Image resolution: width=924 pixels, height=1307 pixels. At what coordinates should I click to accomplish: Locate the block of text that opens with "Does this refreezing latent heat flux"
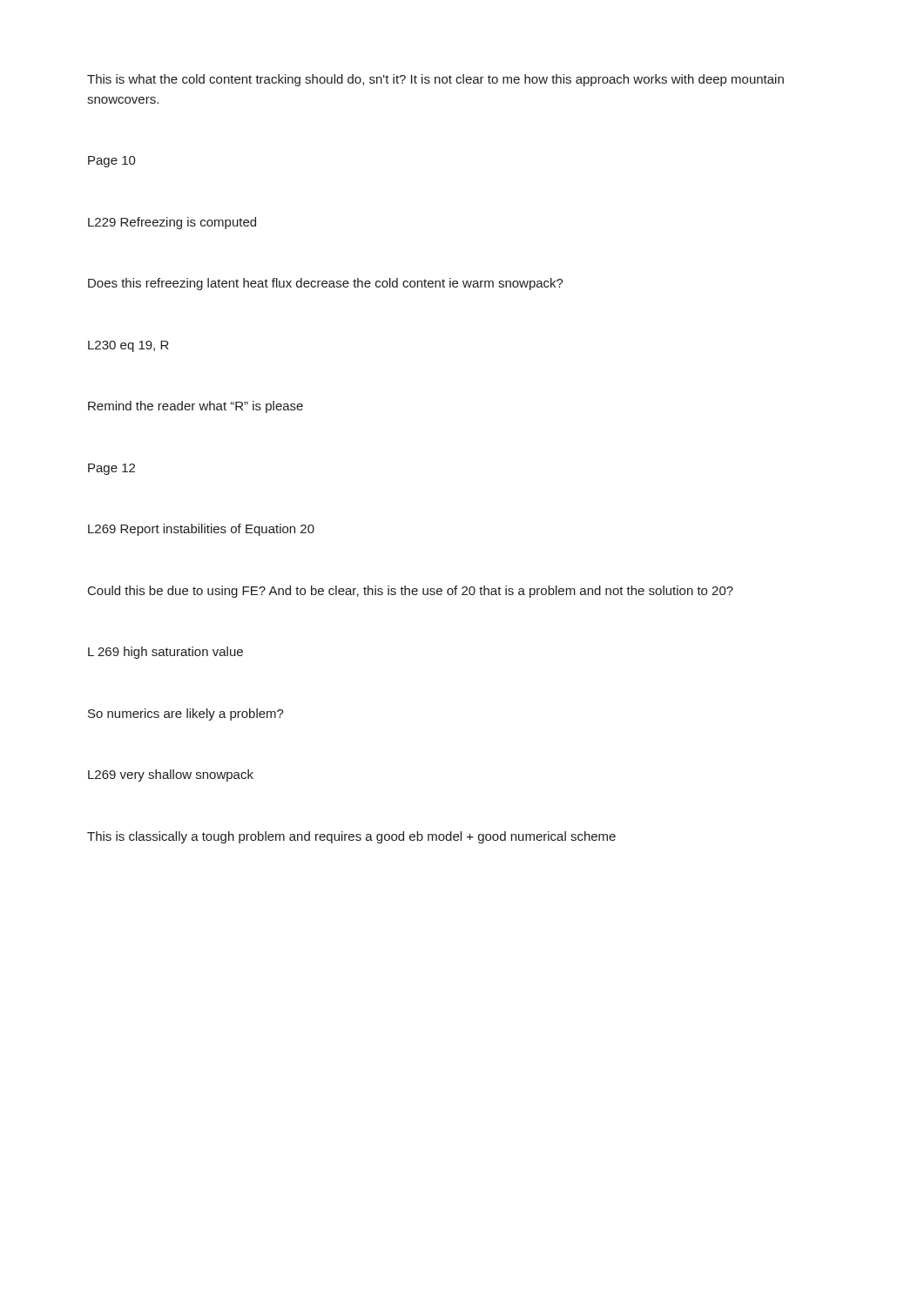pos(444,283)
